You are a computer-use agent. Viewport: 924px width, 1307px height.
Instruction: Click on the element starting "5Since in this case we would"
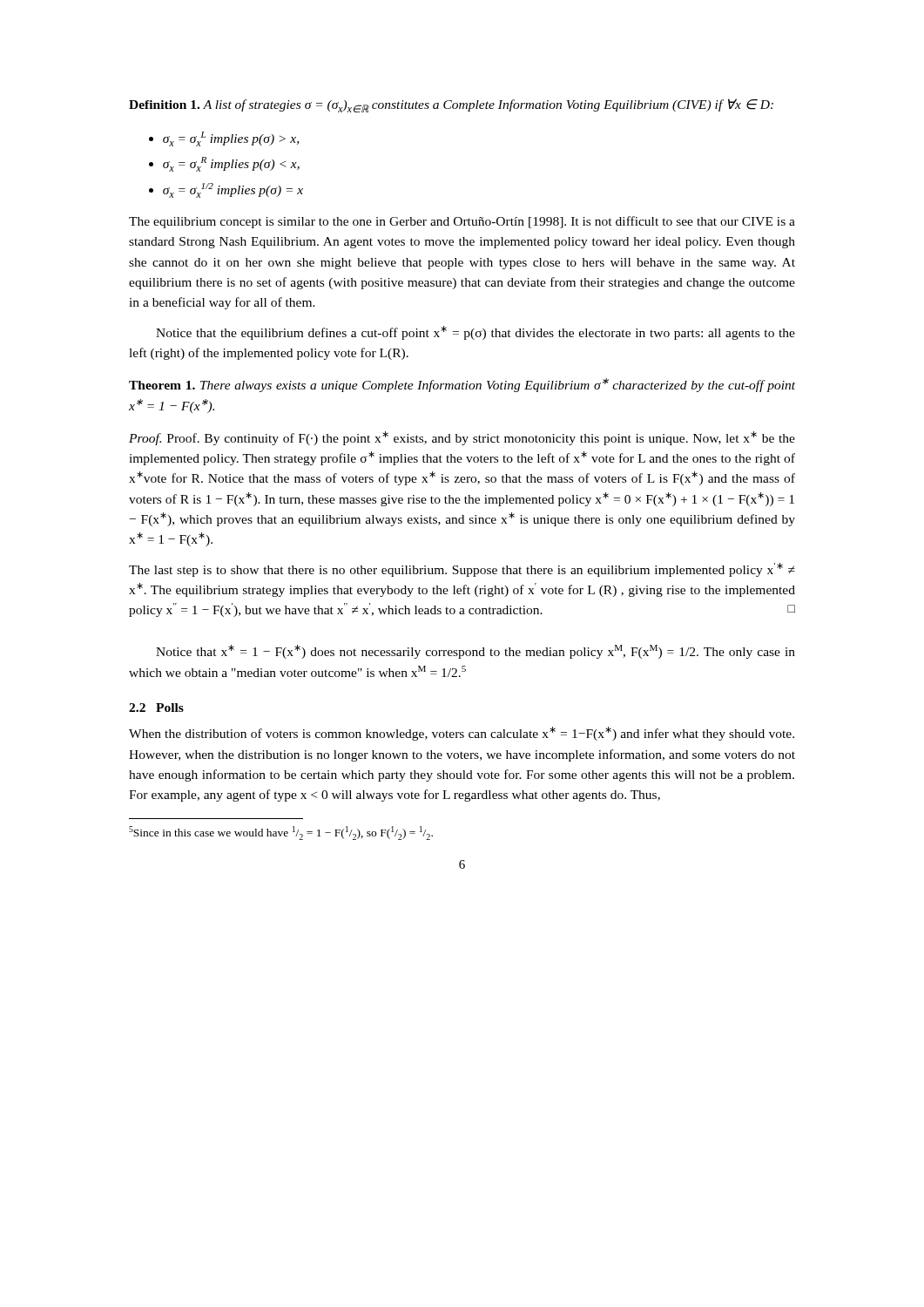point(281,833)
